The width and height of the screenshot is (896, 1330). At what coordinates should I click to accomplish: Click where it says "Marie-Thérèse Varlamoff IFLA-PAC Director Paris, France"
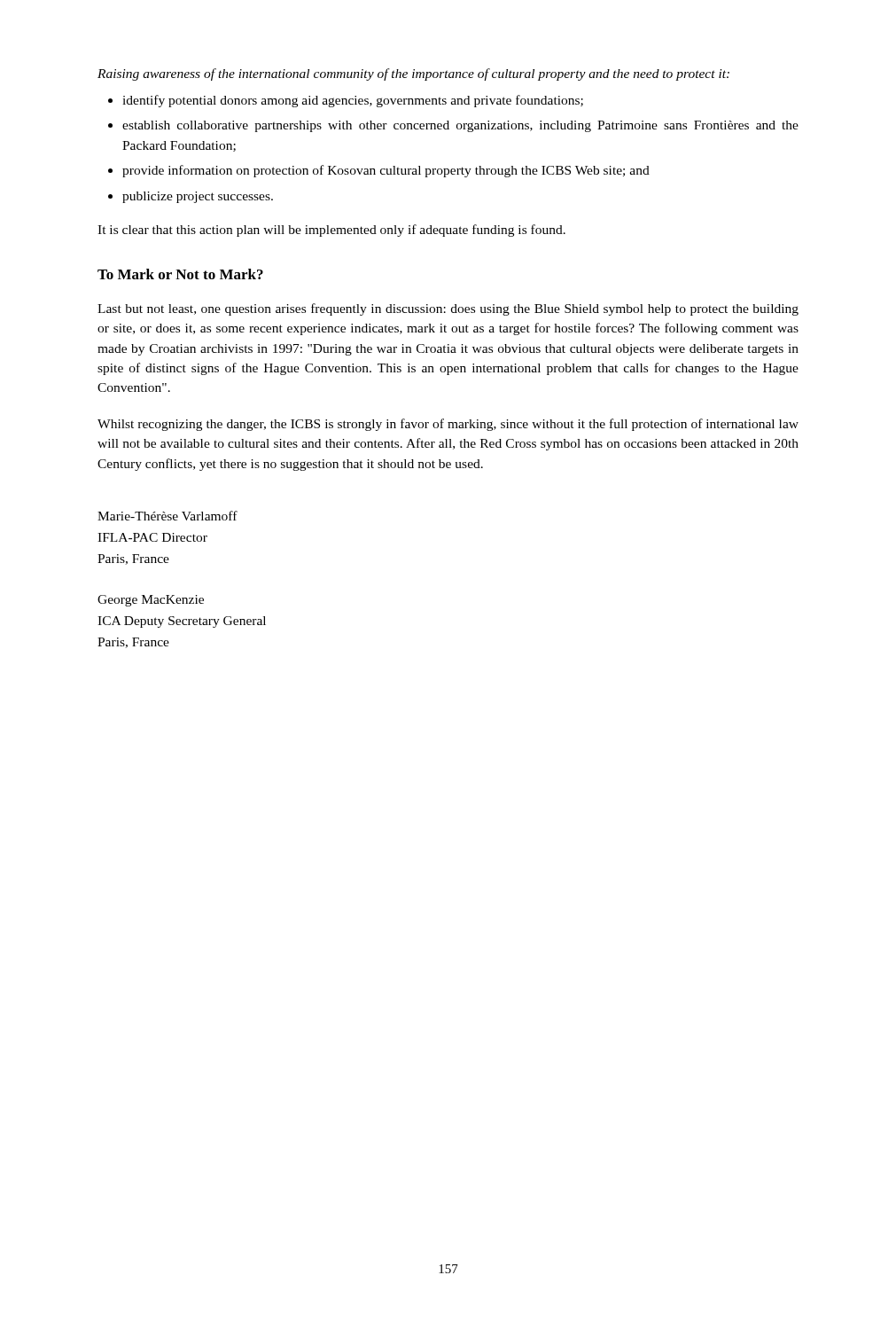[x=167, y=537]
